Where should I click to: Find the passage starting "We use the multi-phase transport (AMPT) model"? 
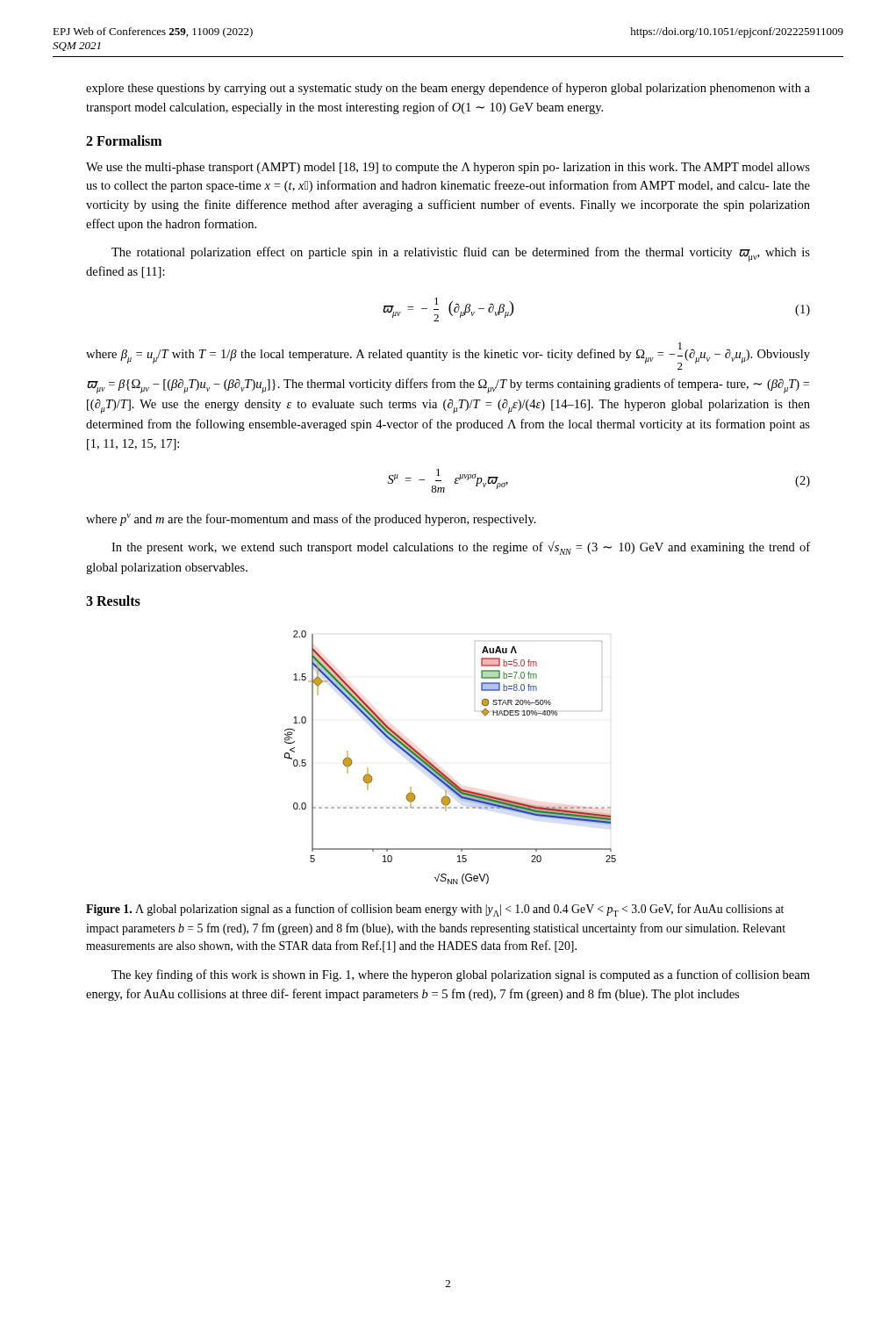[x=448, y=220]
